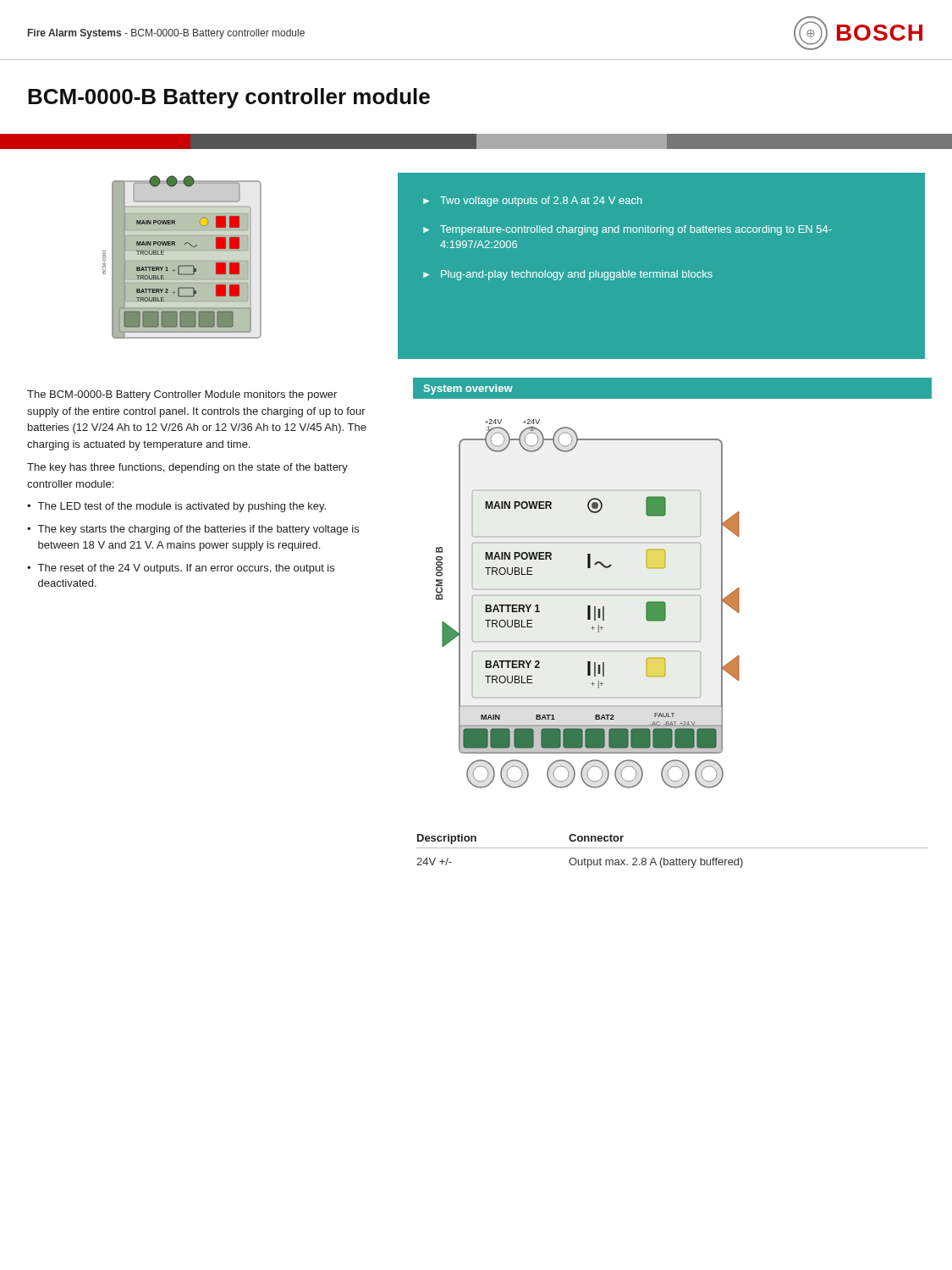This screenshot has width=952, height=1270.
Task: Select the engineering diagram
Action: [672, 610]
